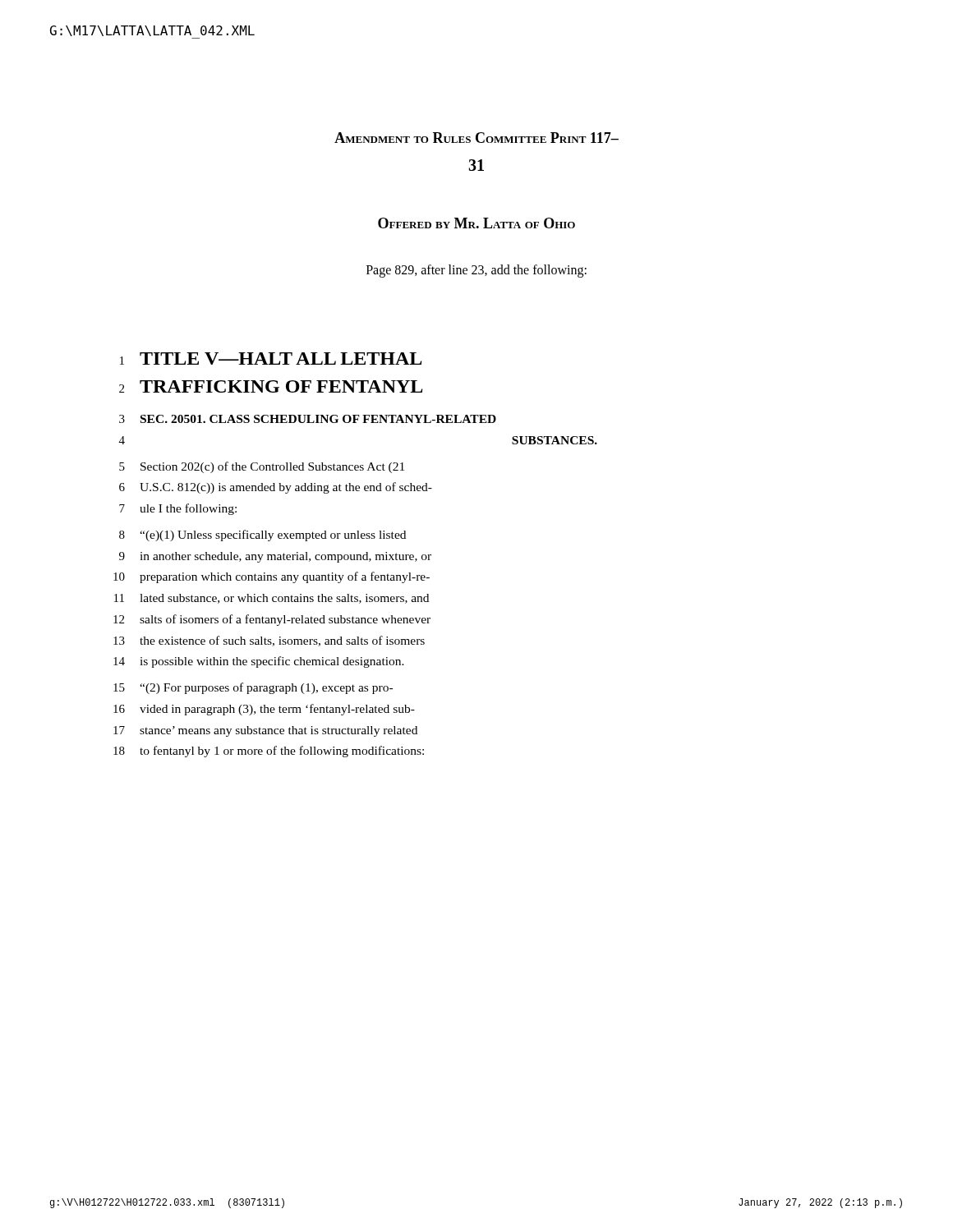Locate the title that opens with "Amendment to Rules Committee"
The height and width of the screenshot is (1232, 953).
coord(476,151)
